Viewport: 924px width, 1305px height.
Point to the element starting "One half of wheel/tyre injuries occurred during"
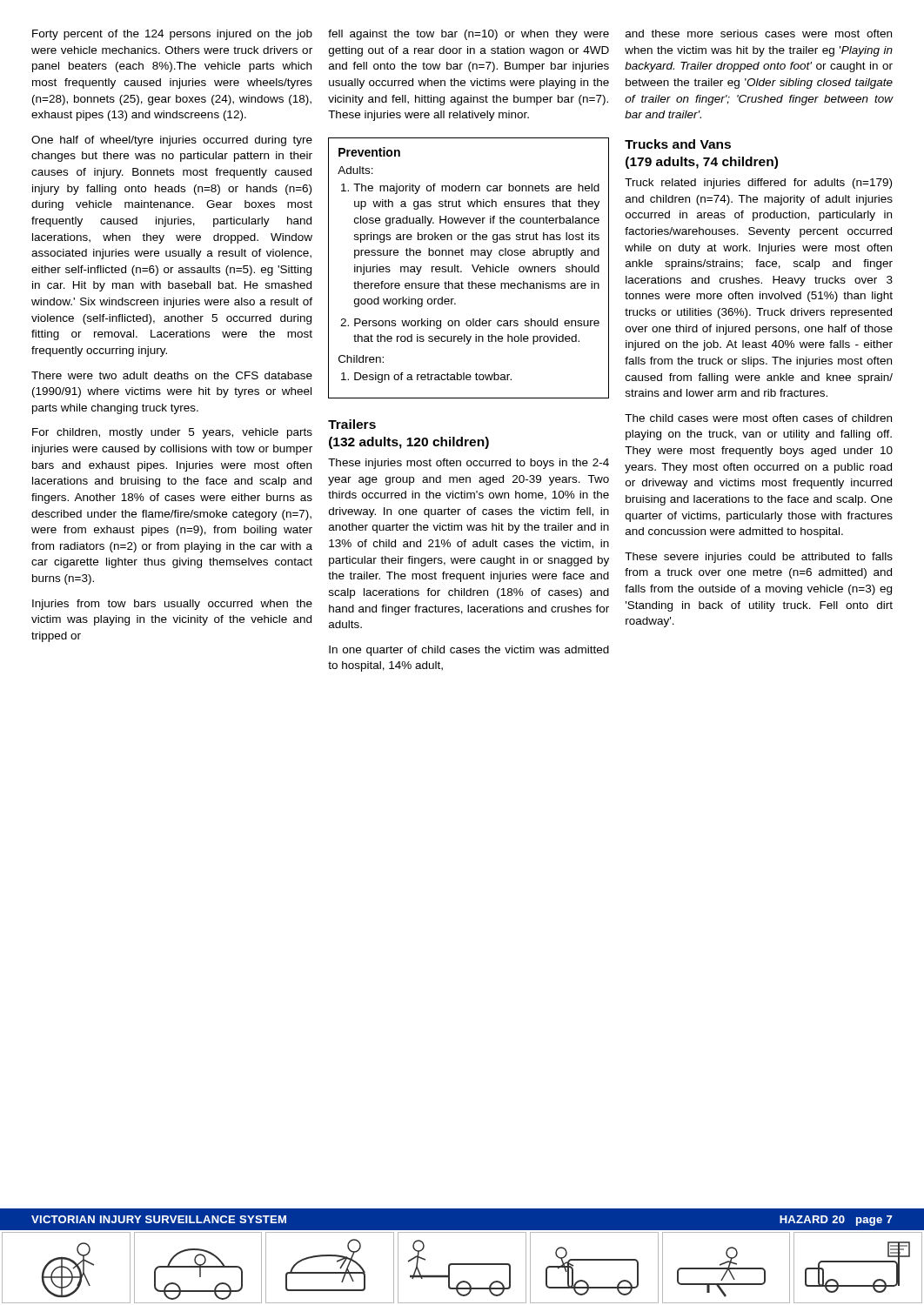pos(172,245)
